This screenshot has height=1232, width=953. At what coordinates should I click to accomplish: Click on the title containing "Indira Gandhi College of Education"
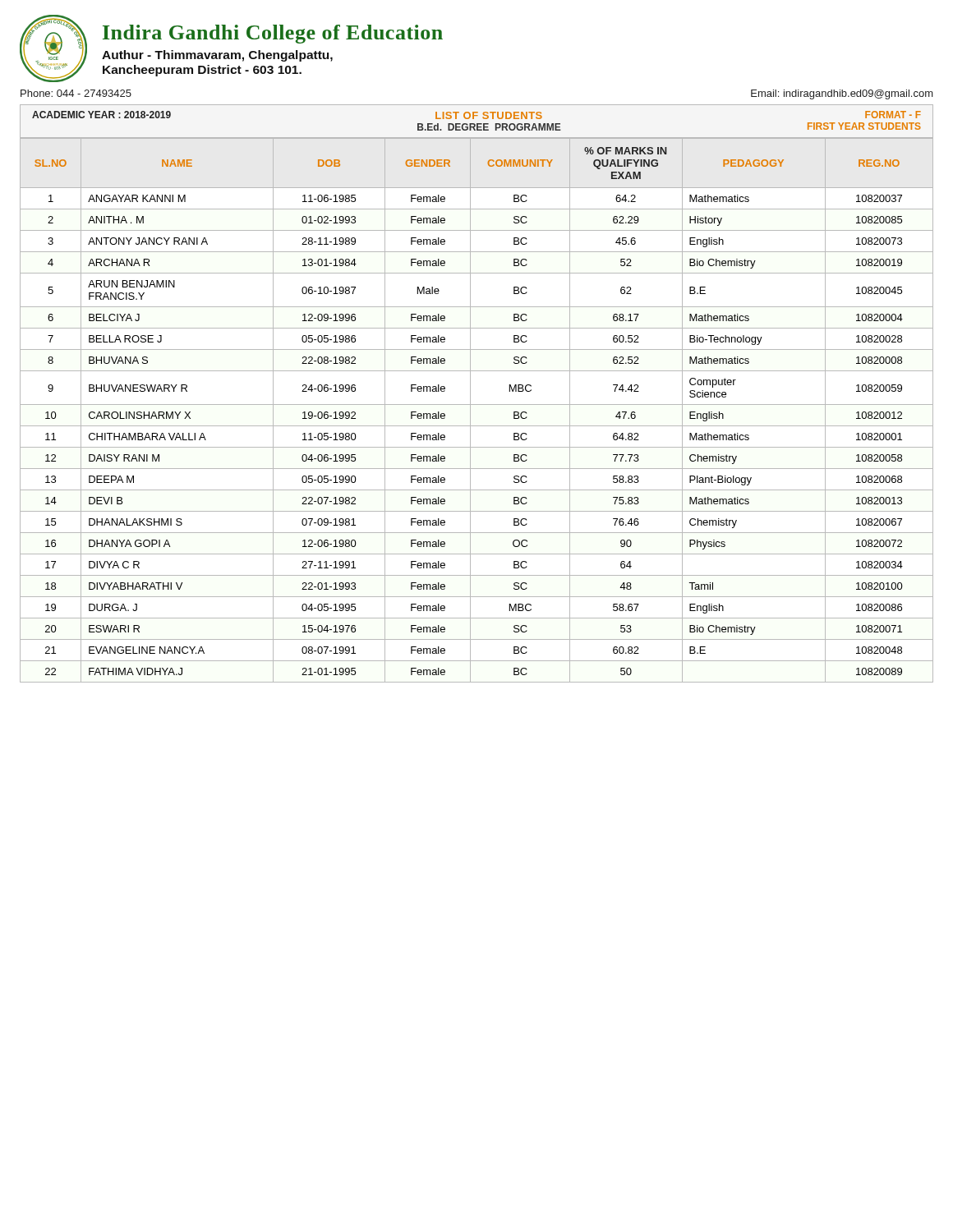pos(273,32)
